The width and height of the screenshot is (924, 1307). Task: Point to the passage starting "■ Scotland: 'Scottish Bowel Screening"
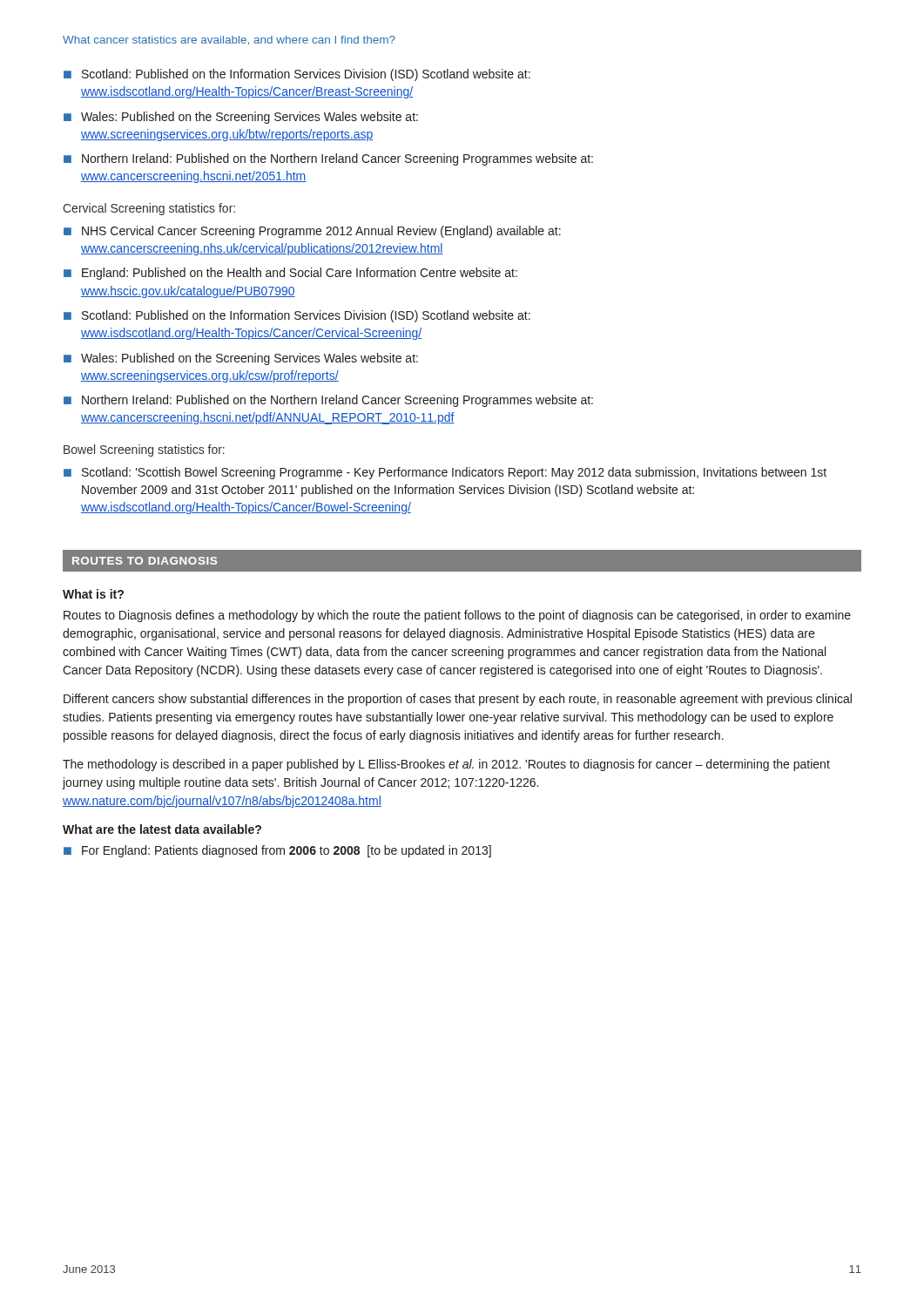pyautogui.click(x=462, y=490)
